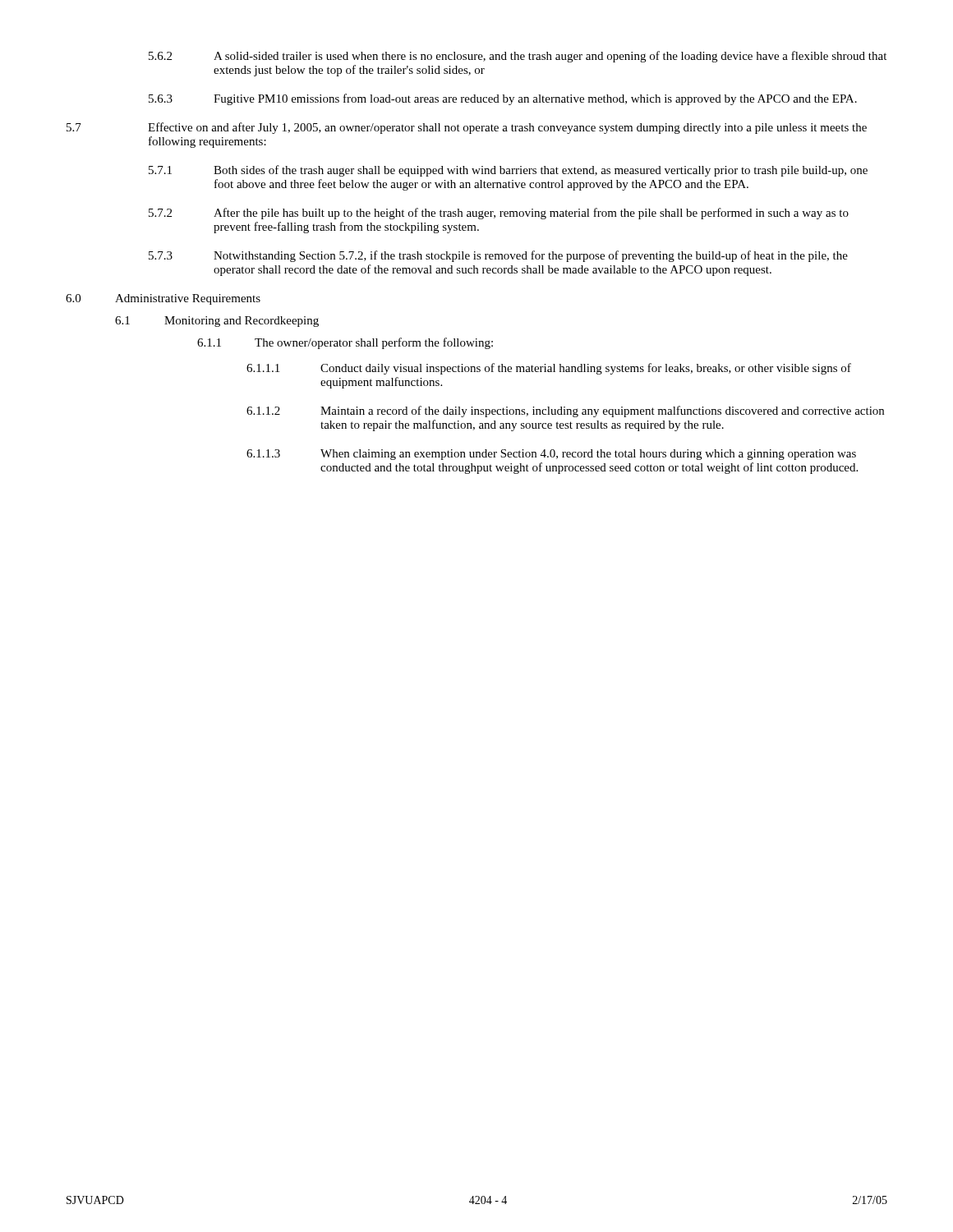Select the list item containing "6.1.1.1 Conduct daily visual inspections of the material"
The image size is (953, 1232).
(x=567, y=375)
